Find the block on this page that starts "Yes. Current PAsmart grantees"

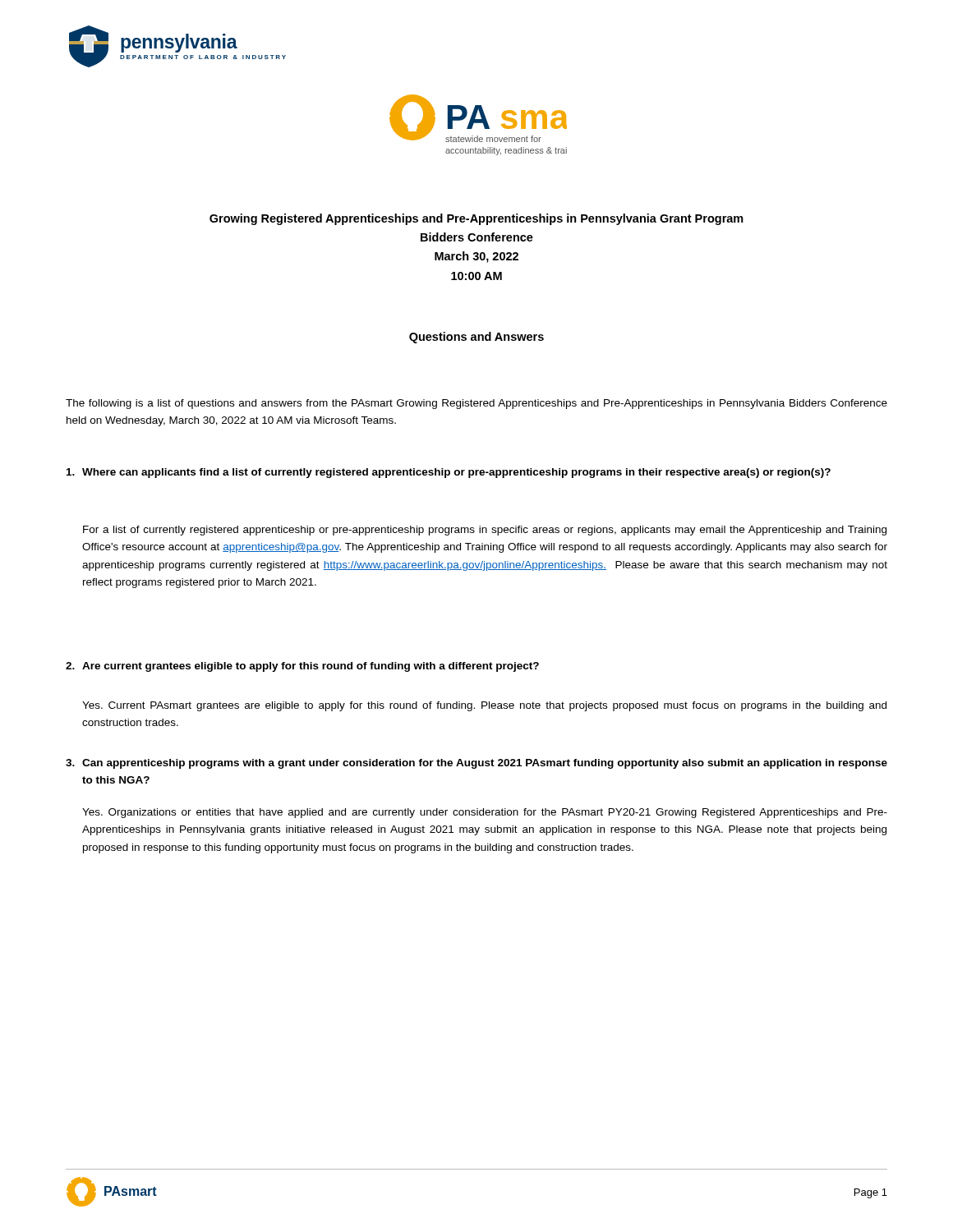[485, 714]
